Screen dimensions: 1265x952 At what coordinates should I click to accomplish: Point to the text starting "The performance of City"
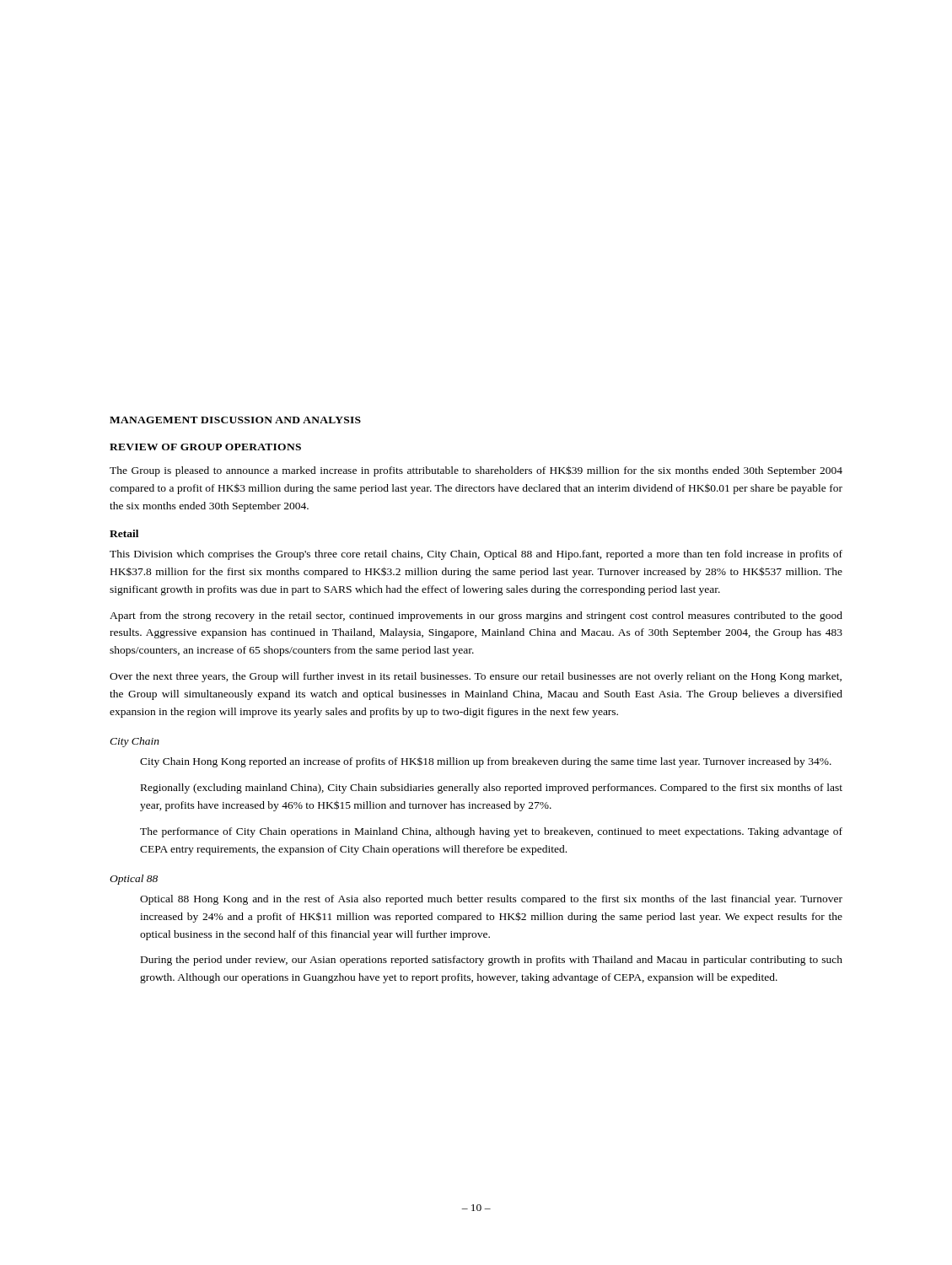[x=491, y=840]
